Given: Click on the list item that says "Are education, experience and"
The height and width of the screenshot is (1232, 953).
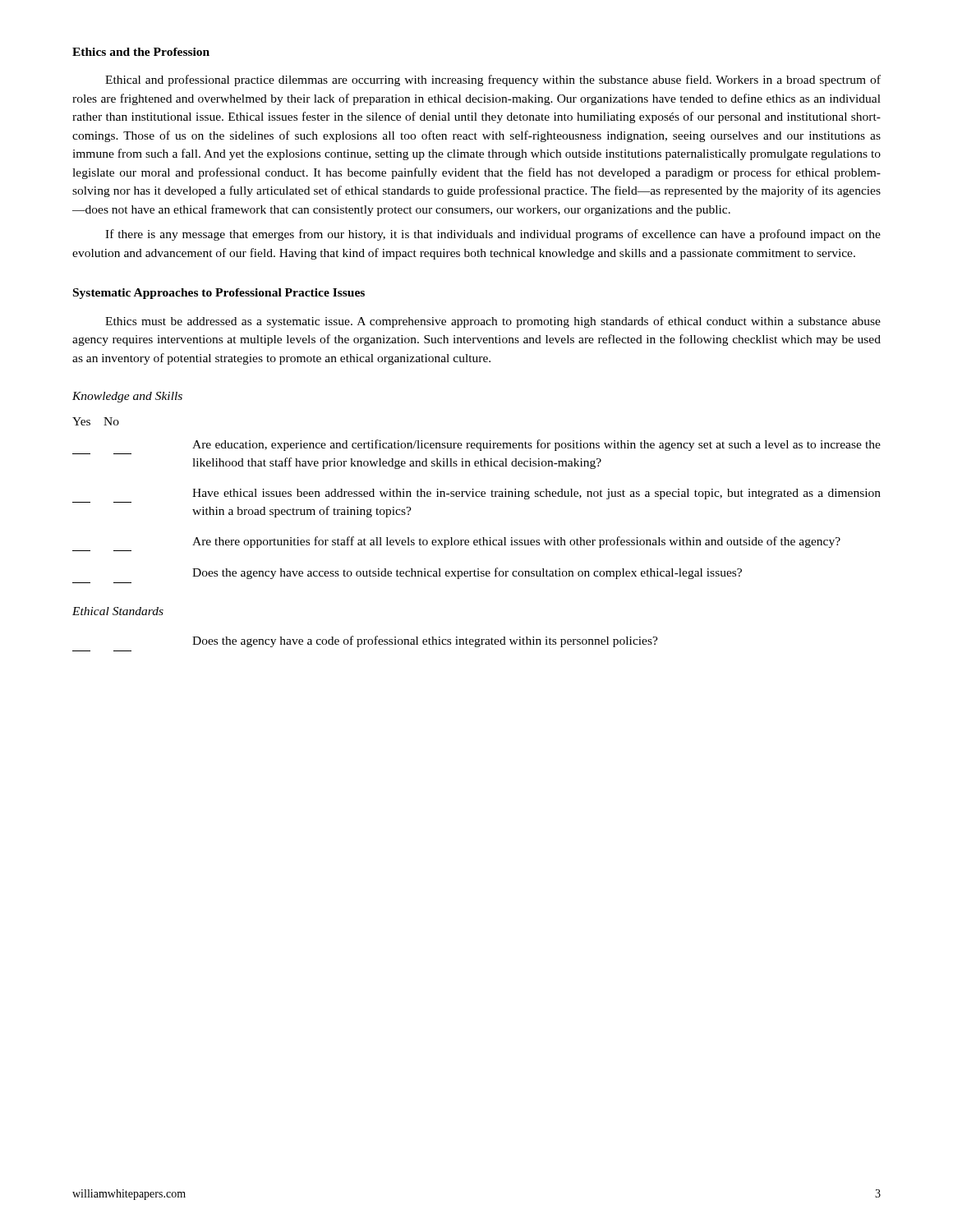Looking at the screenshot, I should click(476, 454).
